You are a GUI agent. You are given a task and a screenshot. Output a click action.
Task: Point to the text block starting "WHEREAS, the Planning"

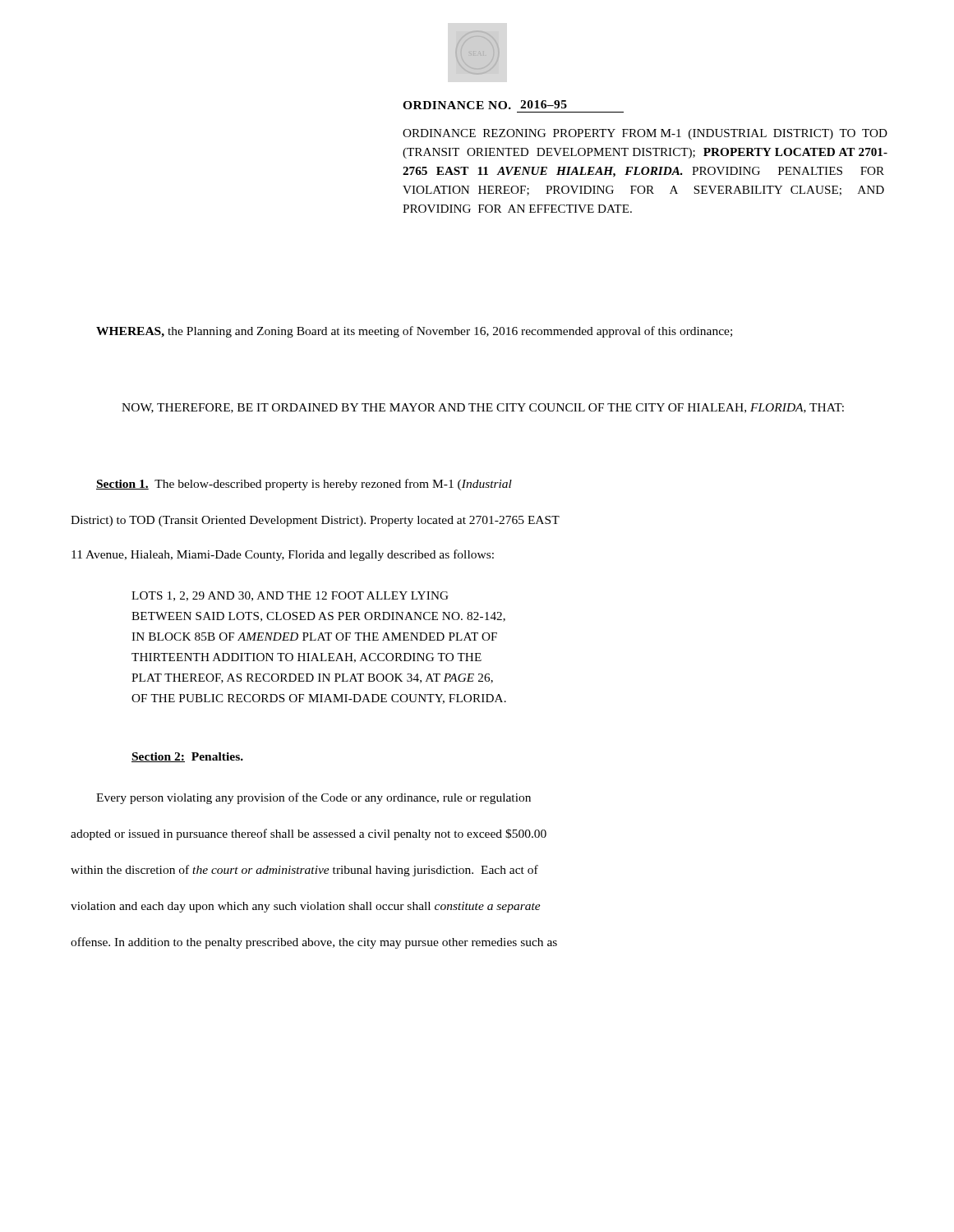click(x=402, y=331)
